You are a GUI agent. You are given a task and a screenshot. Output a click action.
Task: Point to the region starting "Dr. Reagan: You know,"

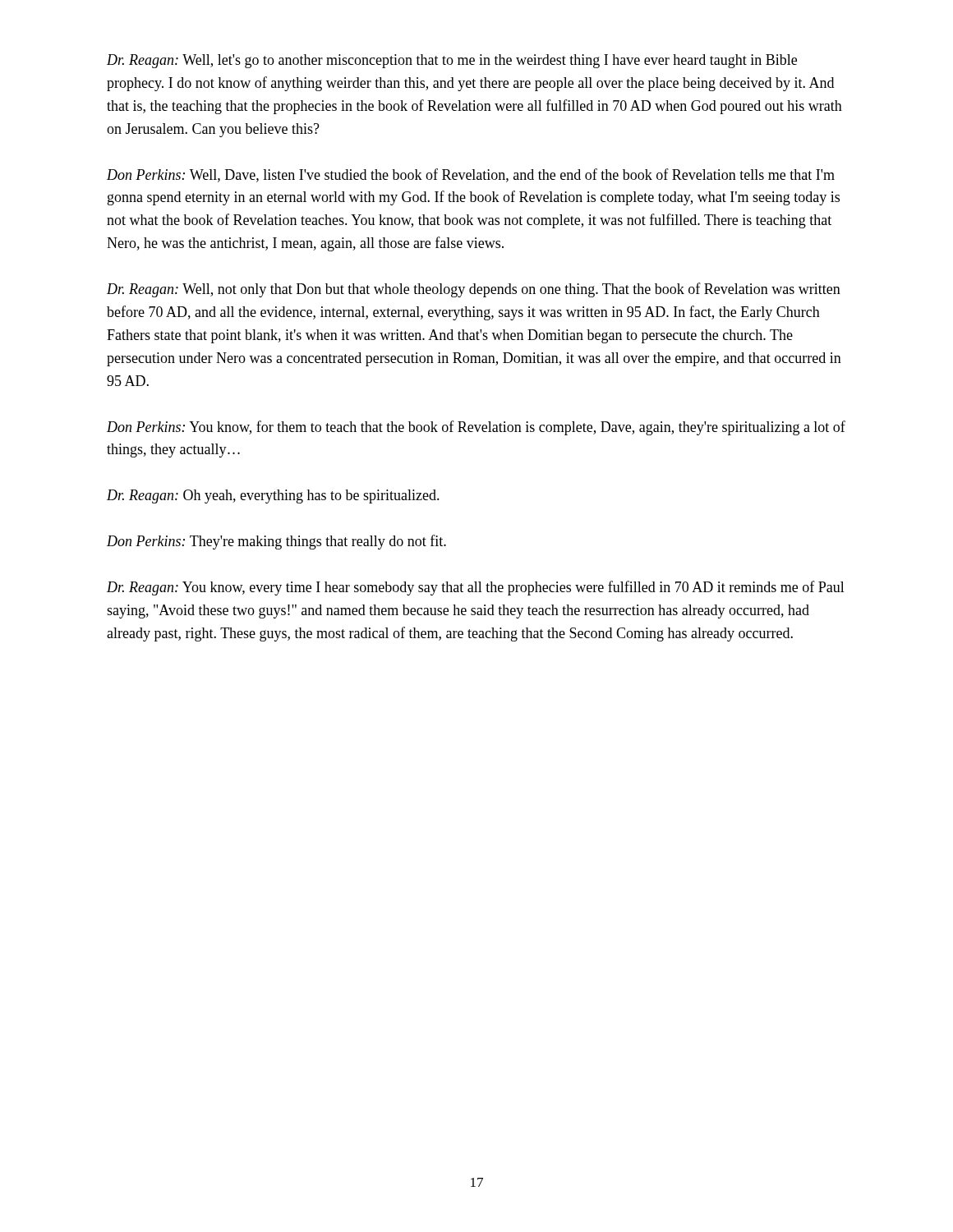click(476, 610)
